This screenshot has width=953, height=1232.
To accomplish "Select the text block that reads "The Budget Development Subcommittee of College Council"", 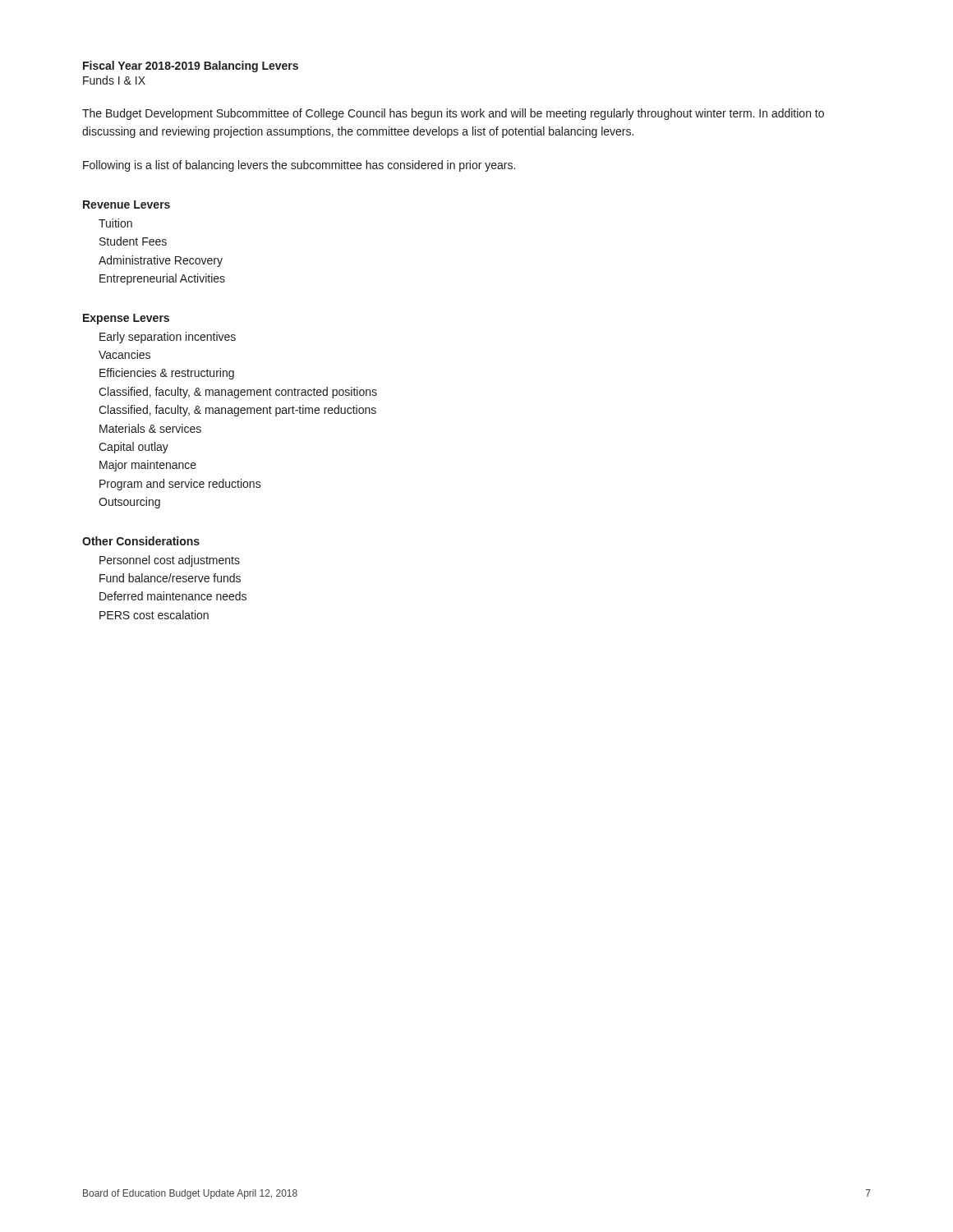I will point(453,122).
